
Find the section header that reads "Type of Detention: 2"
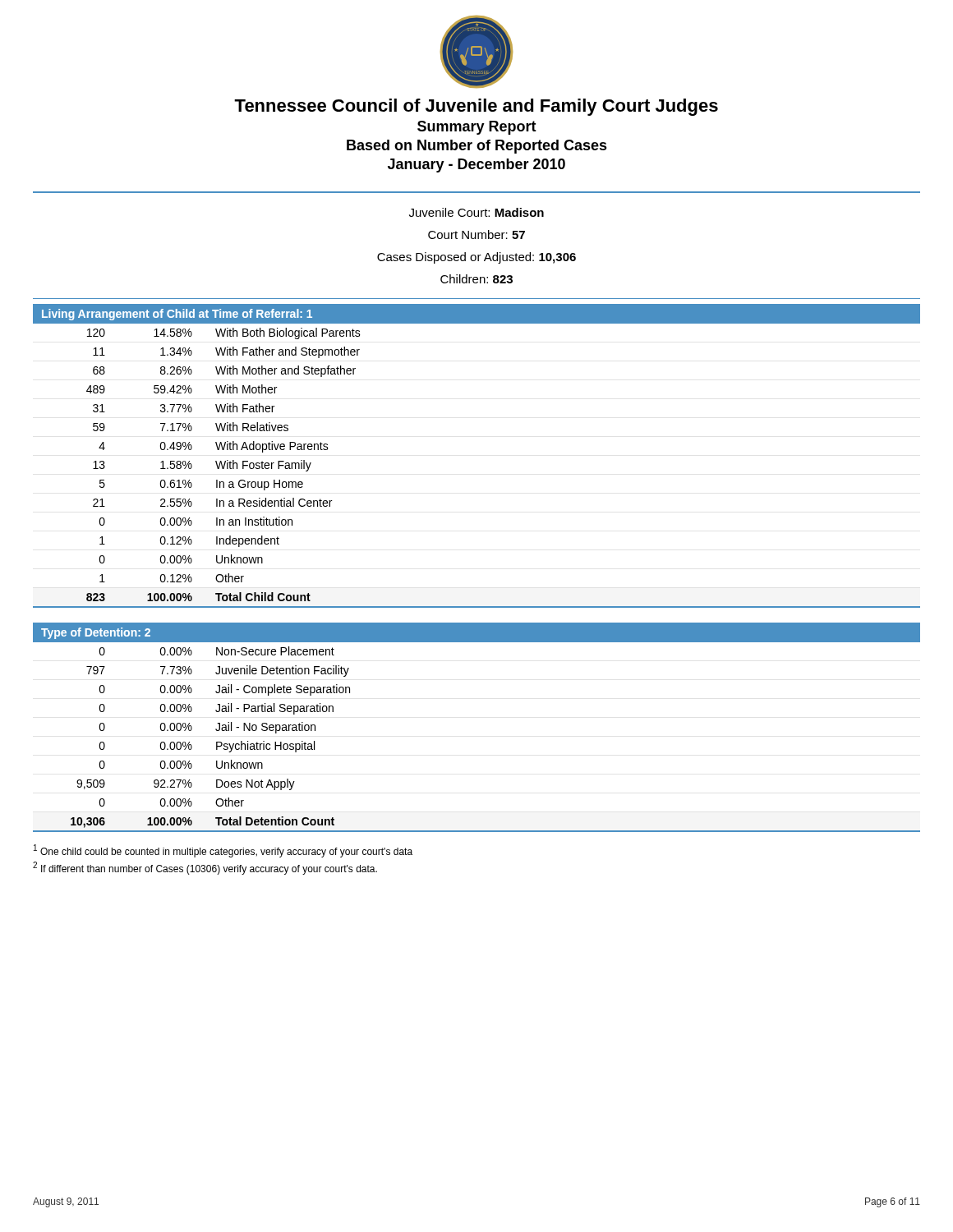pyautogui.click(x=96, y=632)
